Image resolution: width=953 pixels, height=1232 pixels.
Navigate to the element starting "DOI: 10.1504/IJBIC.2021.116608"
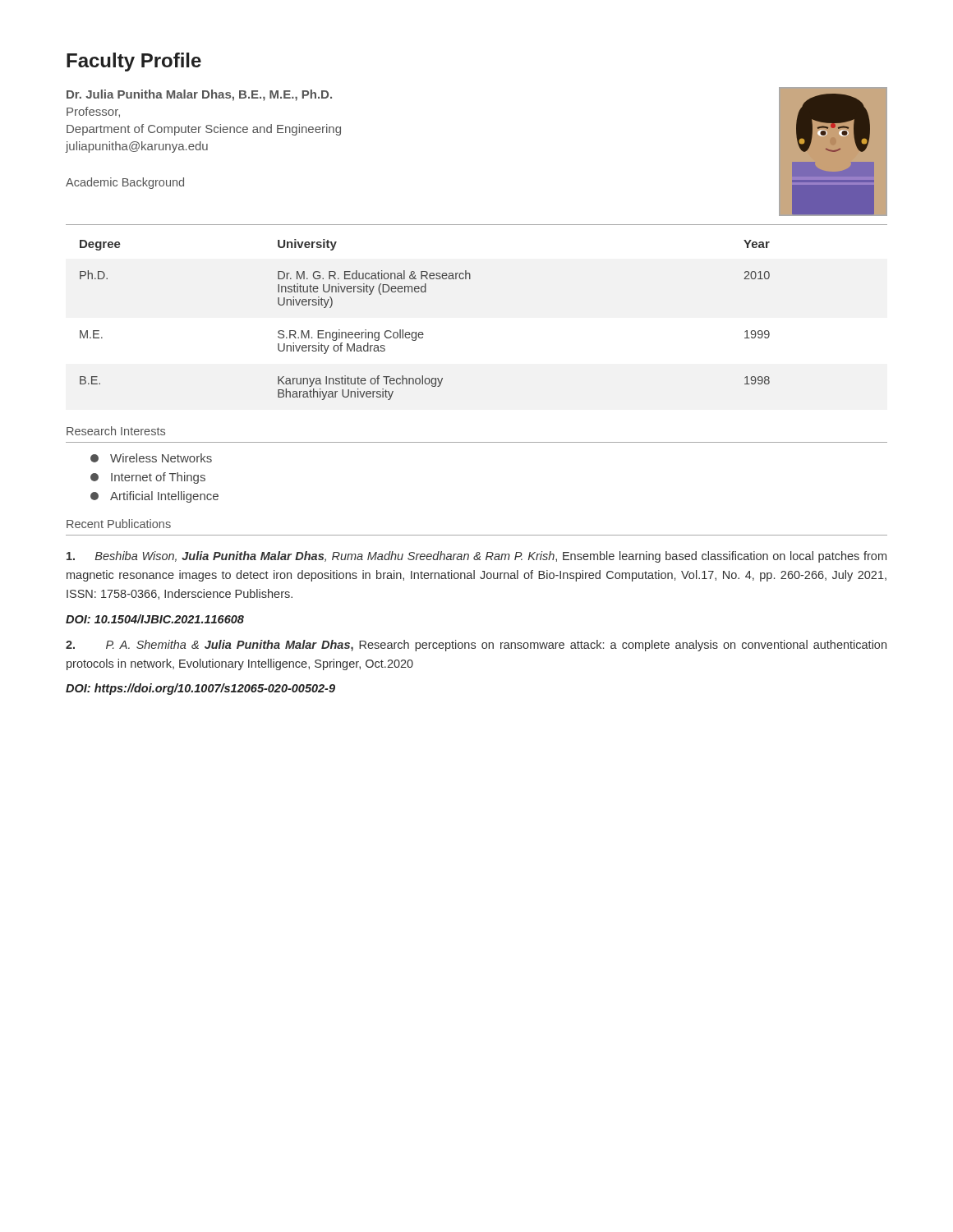click(x=155, y=619)
